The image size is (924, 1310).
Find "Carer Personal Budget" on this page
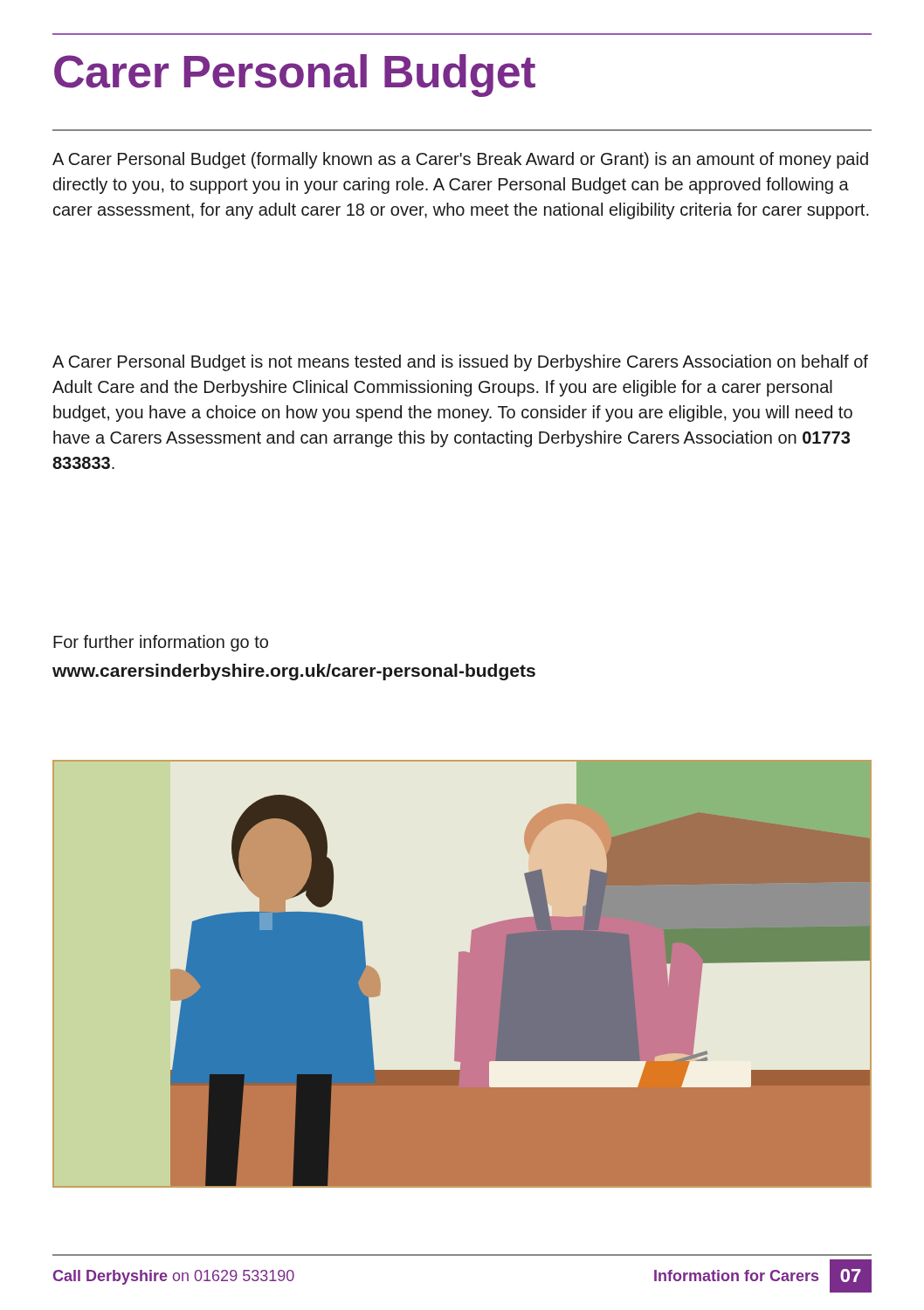click(x=462, y=72)
